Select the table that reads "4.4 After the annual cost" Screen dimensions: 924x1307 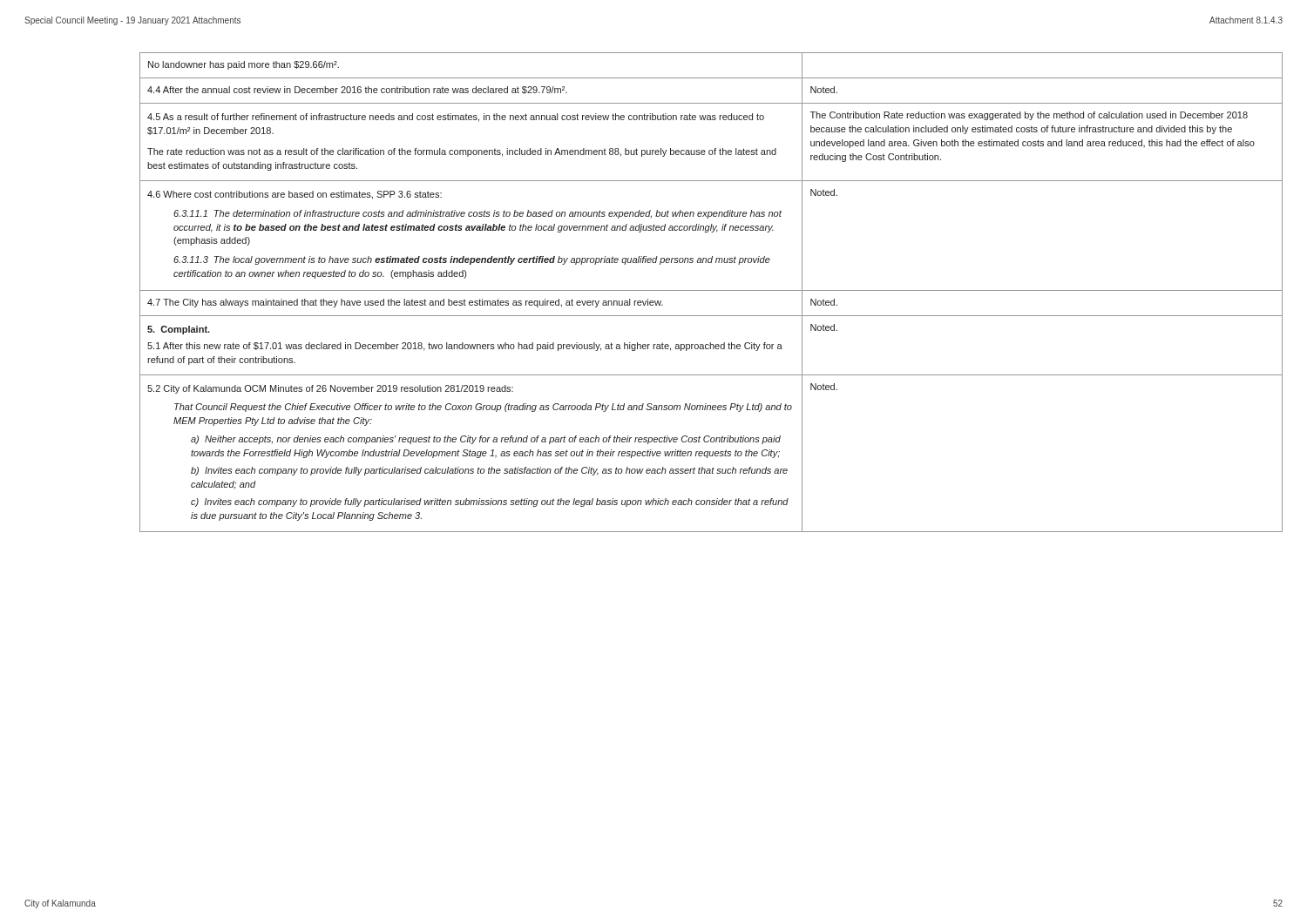coord(711,292)
